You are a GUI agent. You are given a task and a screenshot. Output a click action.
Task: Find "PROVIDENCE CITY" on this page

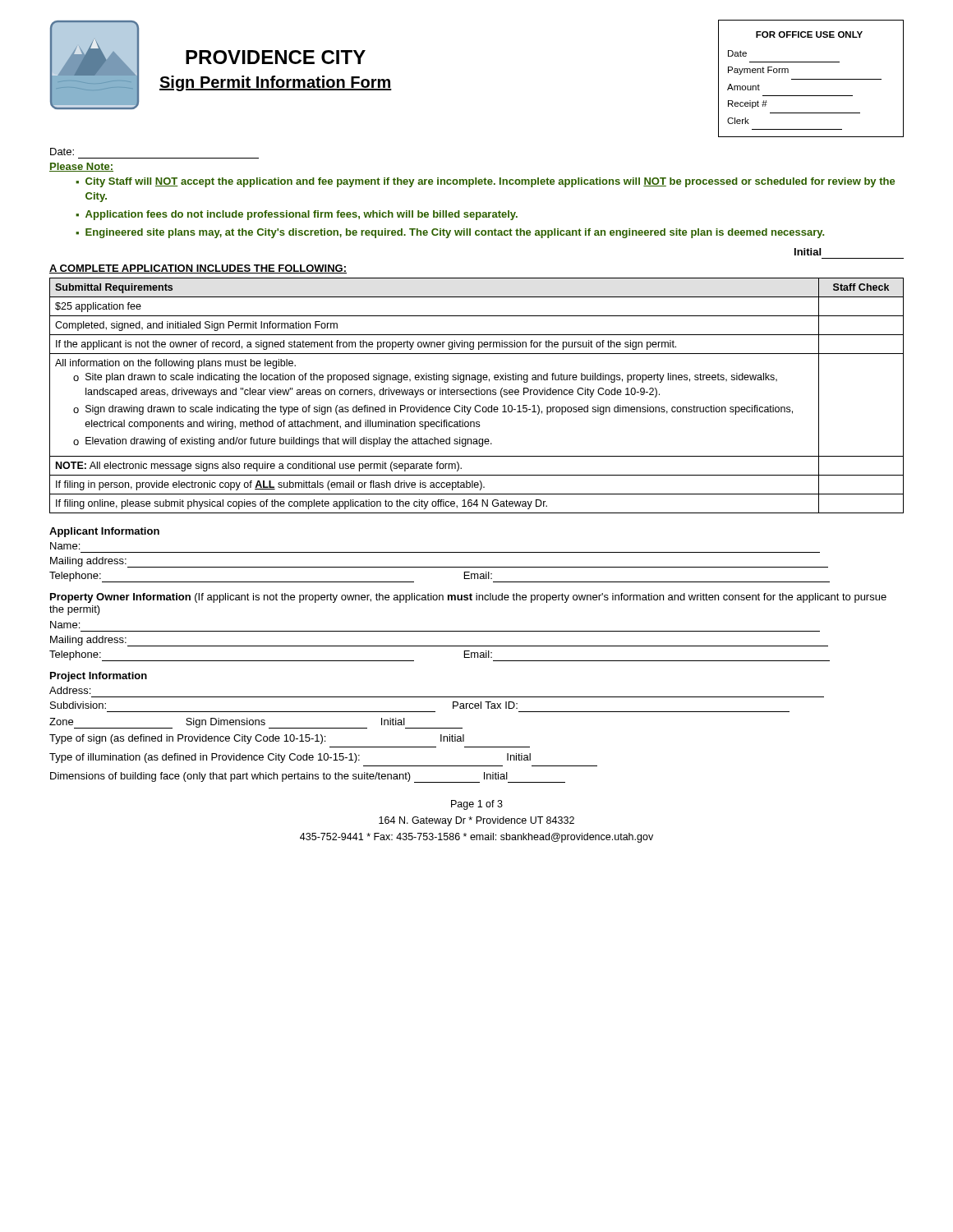[275, 57]
